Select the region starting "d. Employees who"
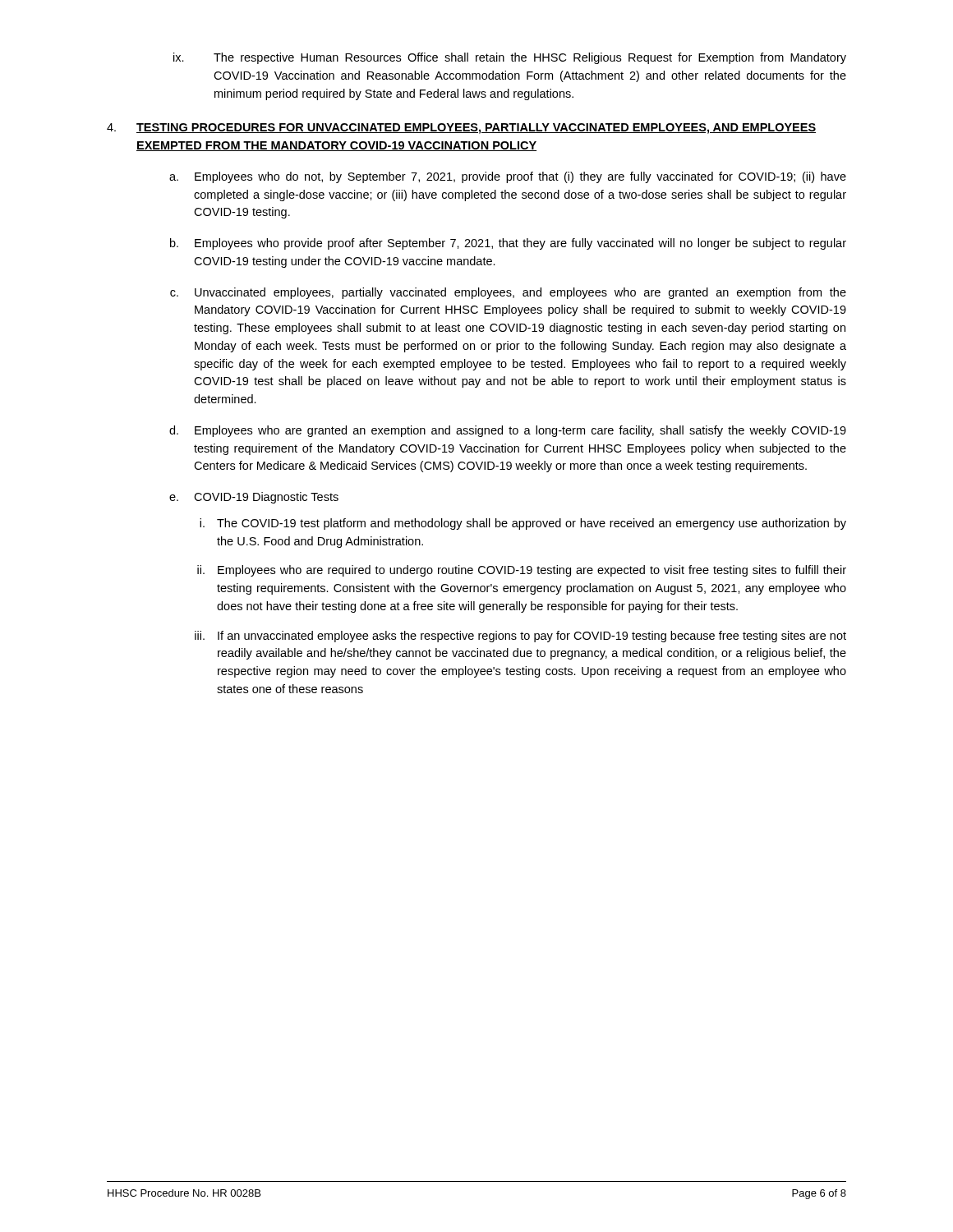Screen dimensions: 1232x953 [x=491, y=449]
